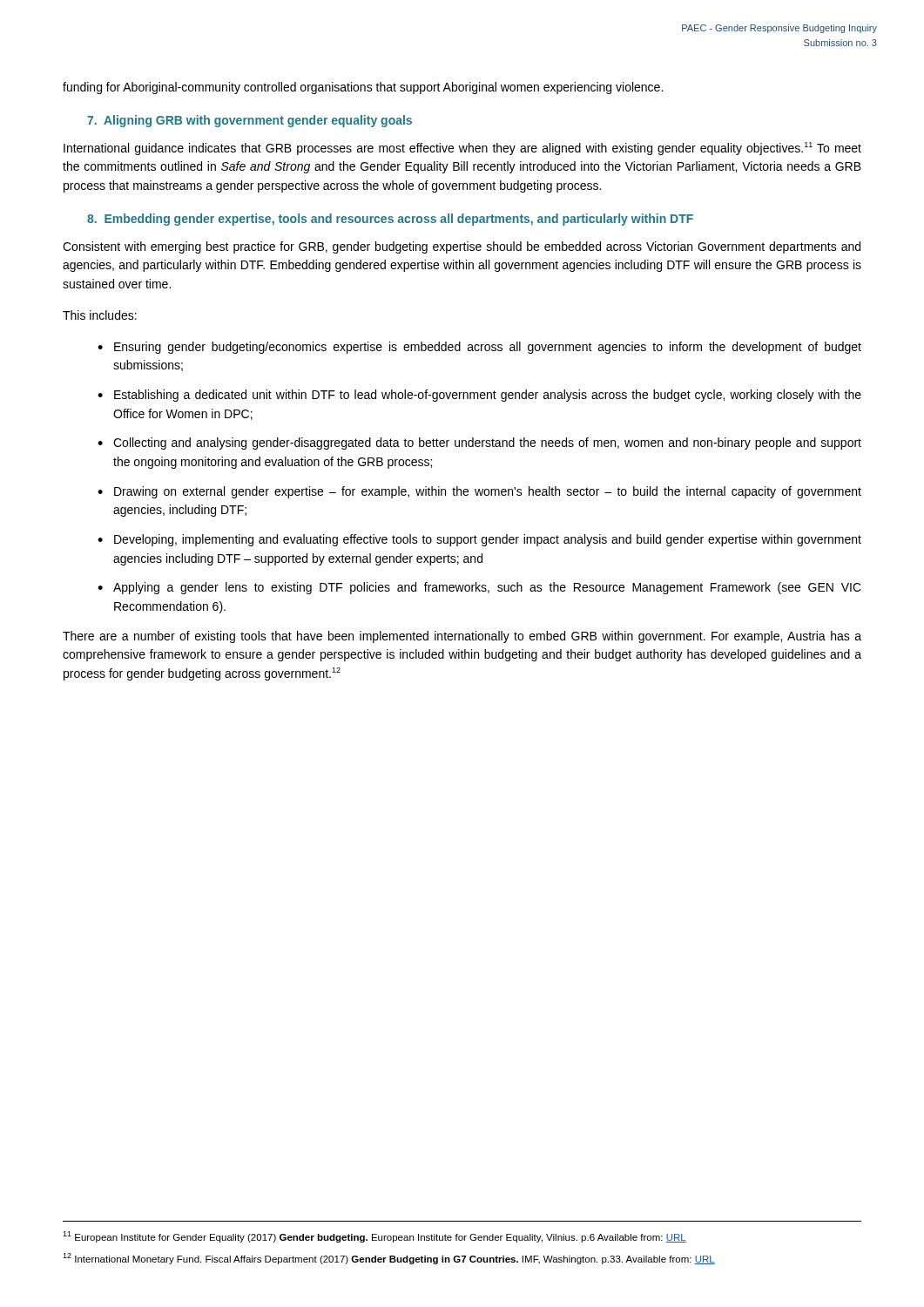Find the block on this page that starts "• Ensuring gender budgeting/economics"

click(x=479, y=356)
